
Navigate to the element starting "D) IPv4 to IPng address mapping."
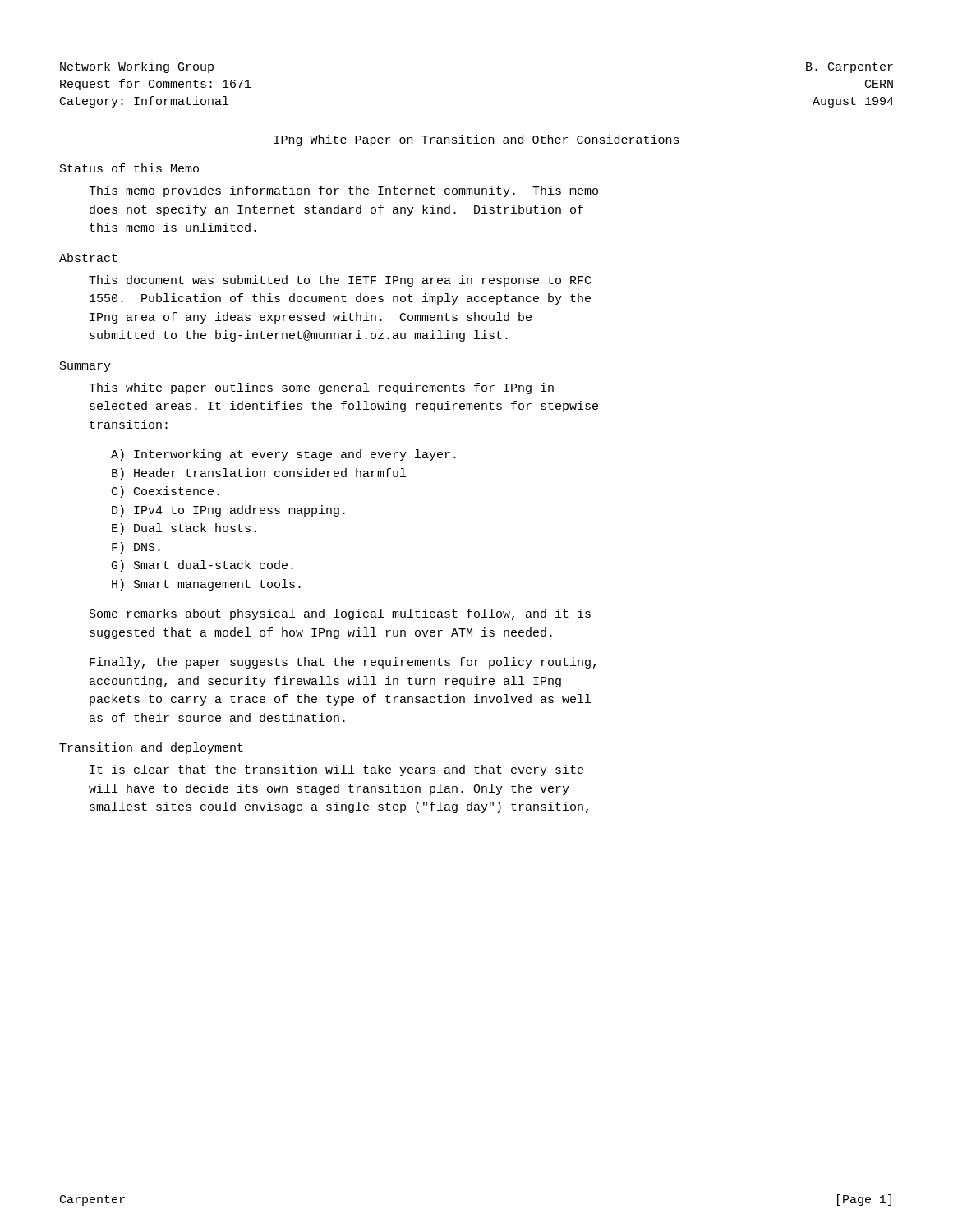(x=218, y=511)
